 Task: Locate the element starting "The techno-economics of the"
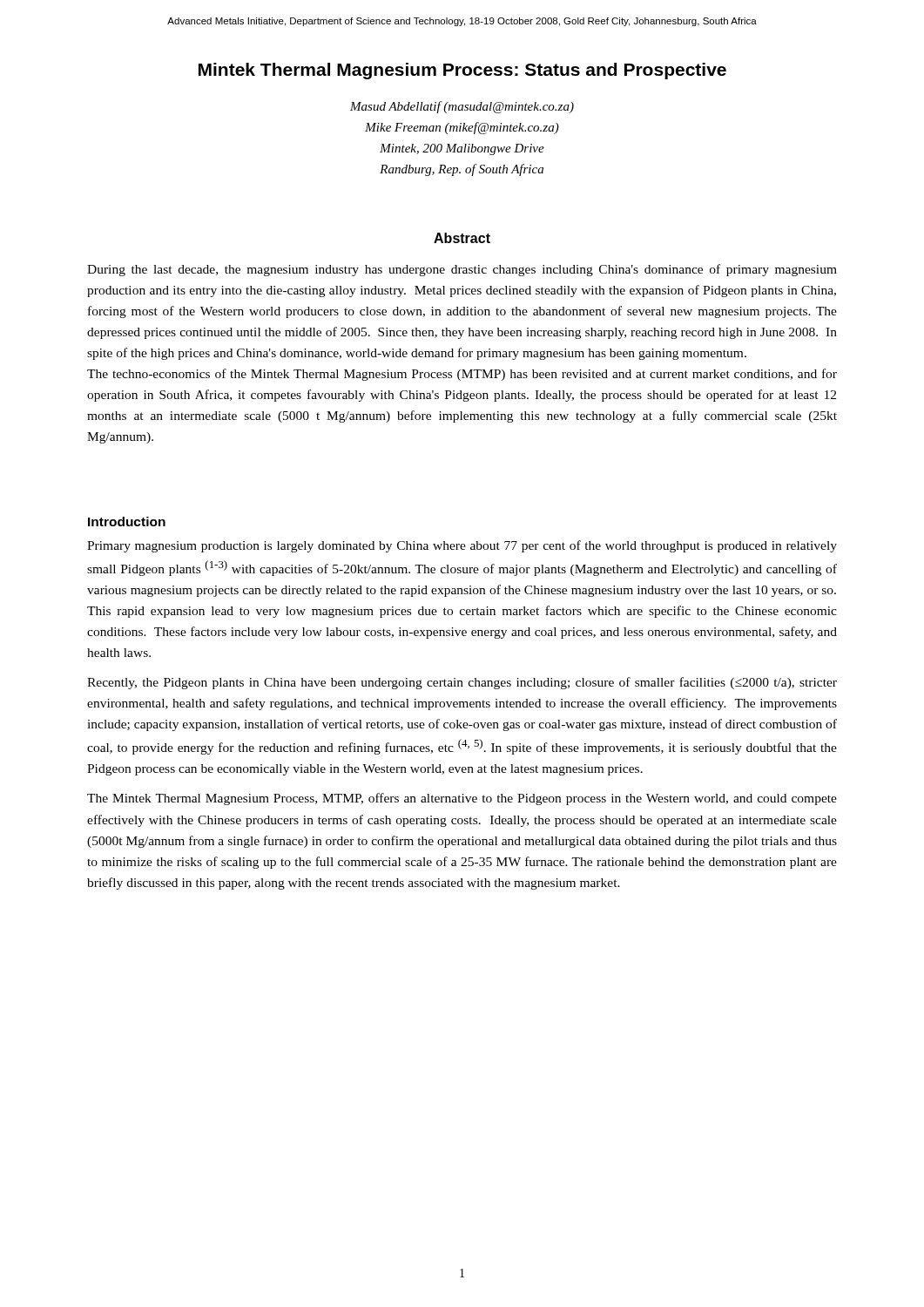[x=462, y=405]
